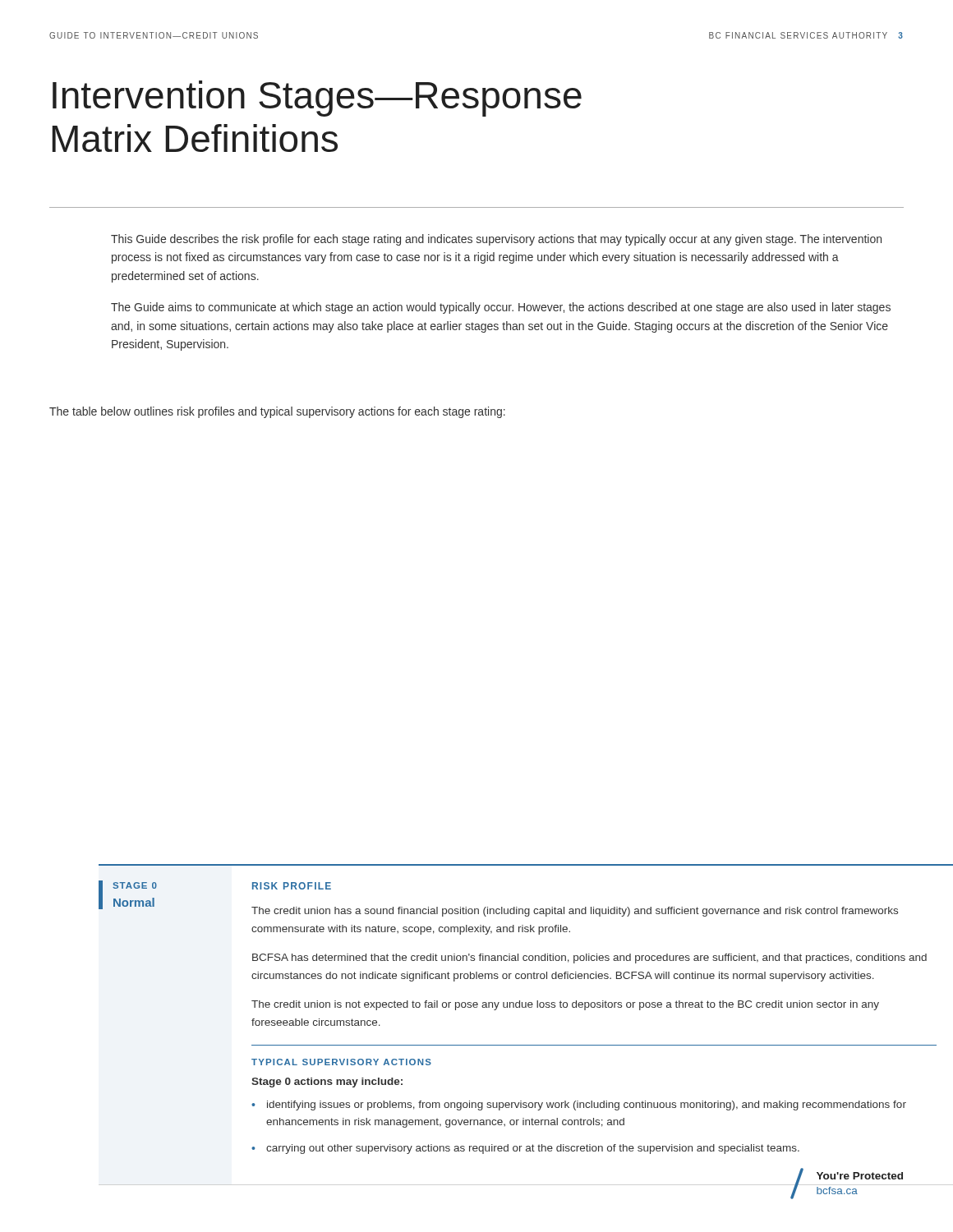The image size is (953, 1232).
Task: Select the element starting "identifying issues or problems, from ongoing"
Action: click(586, 1113)
